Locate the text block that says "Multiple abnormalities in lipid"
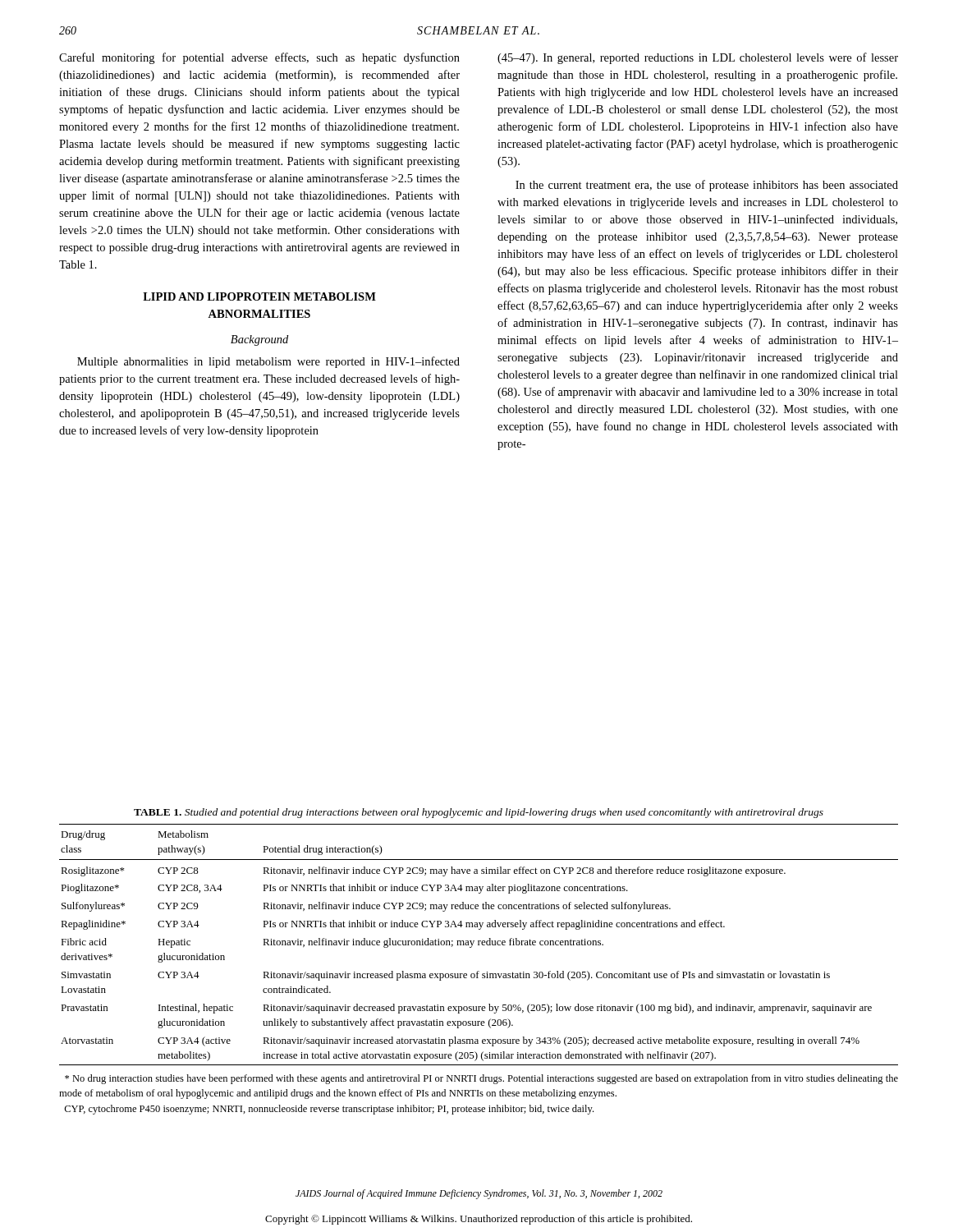This screenshot has height=1232, width=958. [x=259, y=397]
